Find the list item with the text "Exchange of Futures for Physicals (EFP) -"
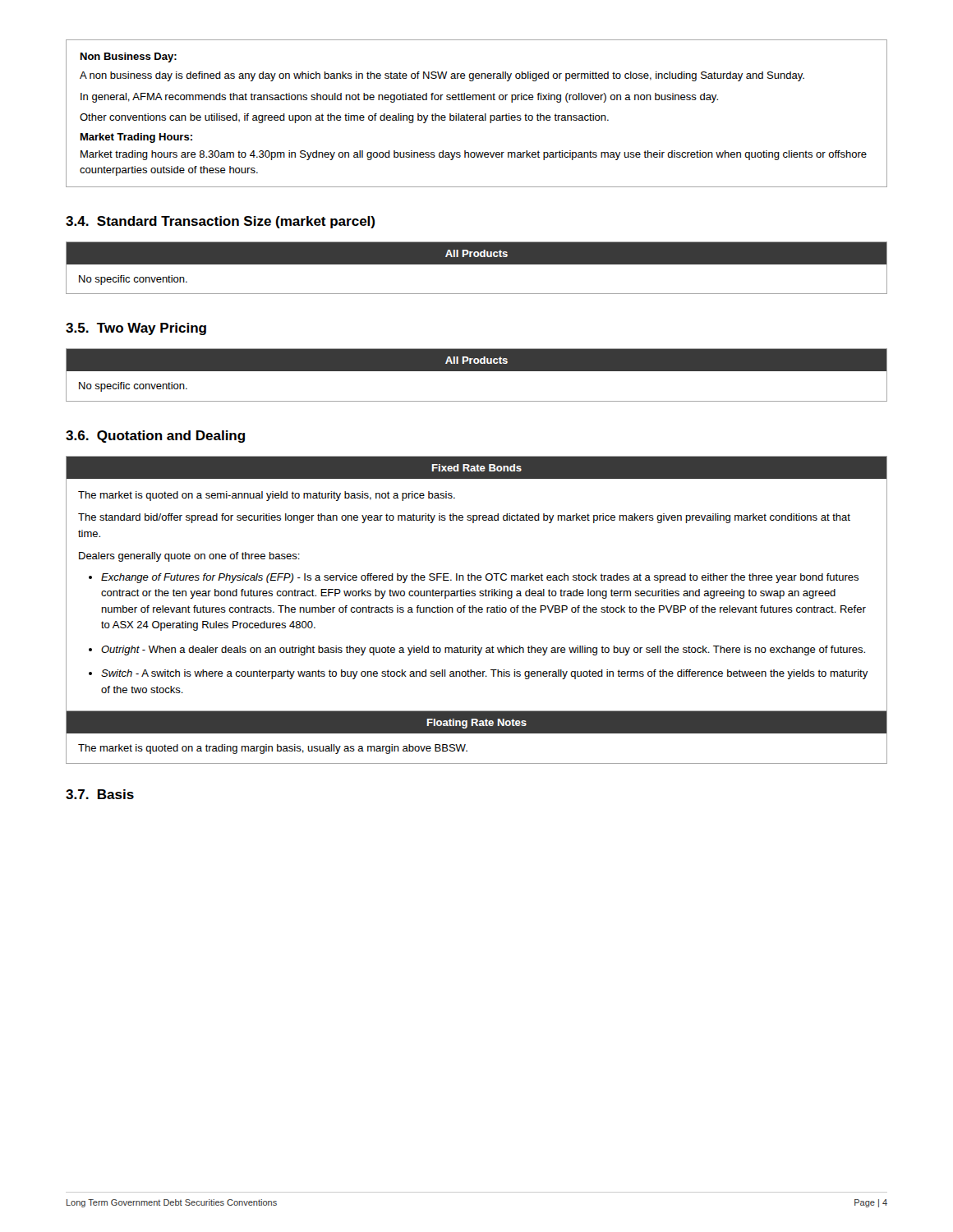This screenshot has height=1232, width=953. tap(483, 601)
